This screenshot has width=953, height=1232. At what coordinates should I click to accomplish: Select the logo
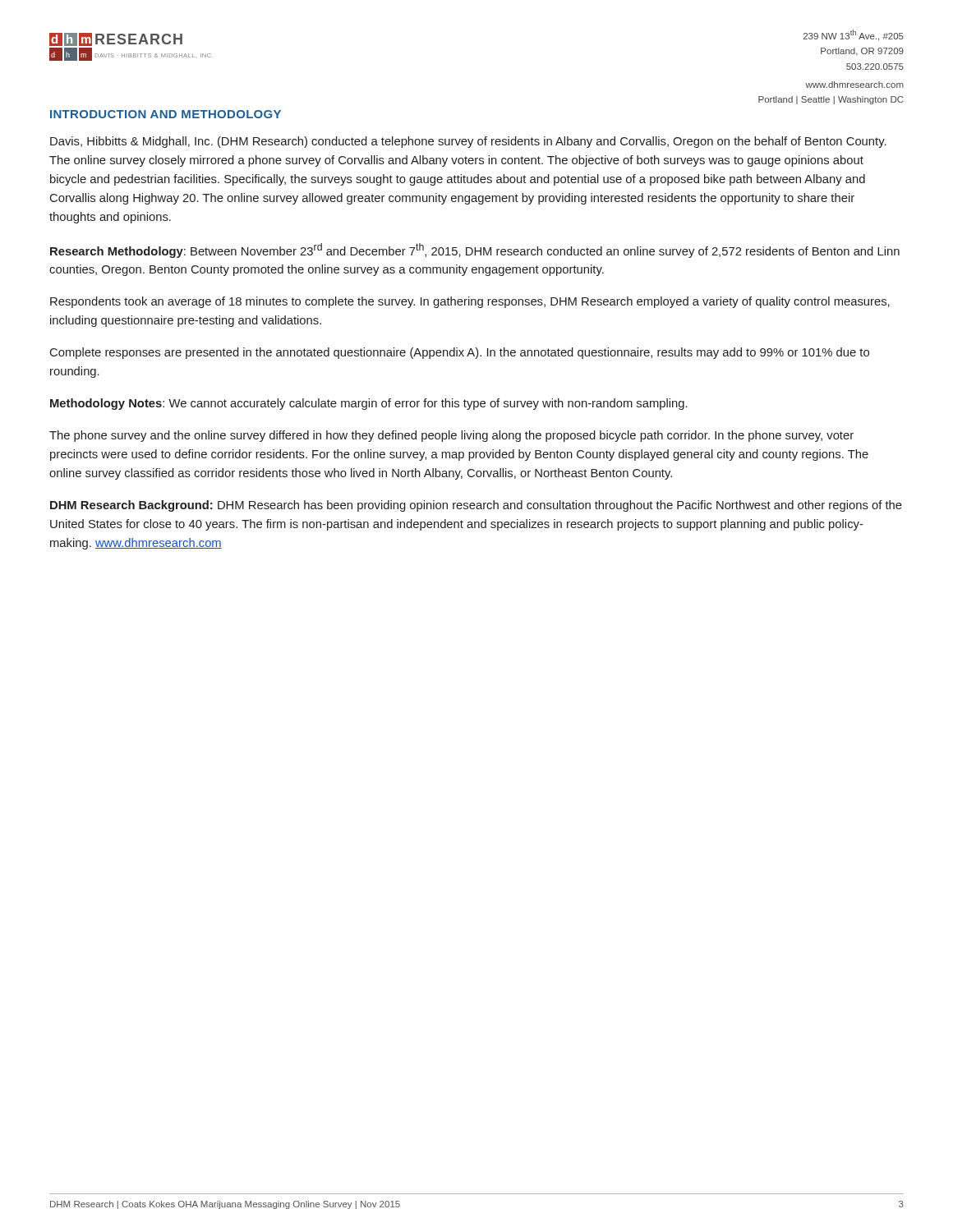click(131, 51)
